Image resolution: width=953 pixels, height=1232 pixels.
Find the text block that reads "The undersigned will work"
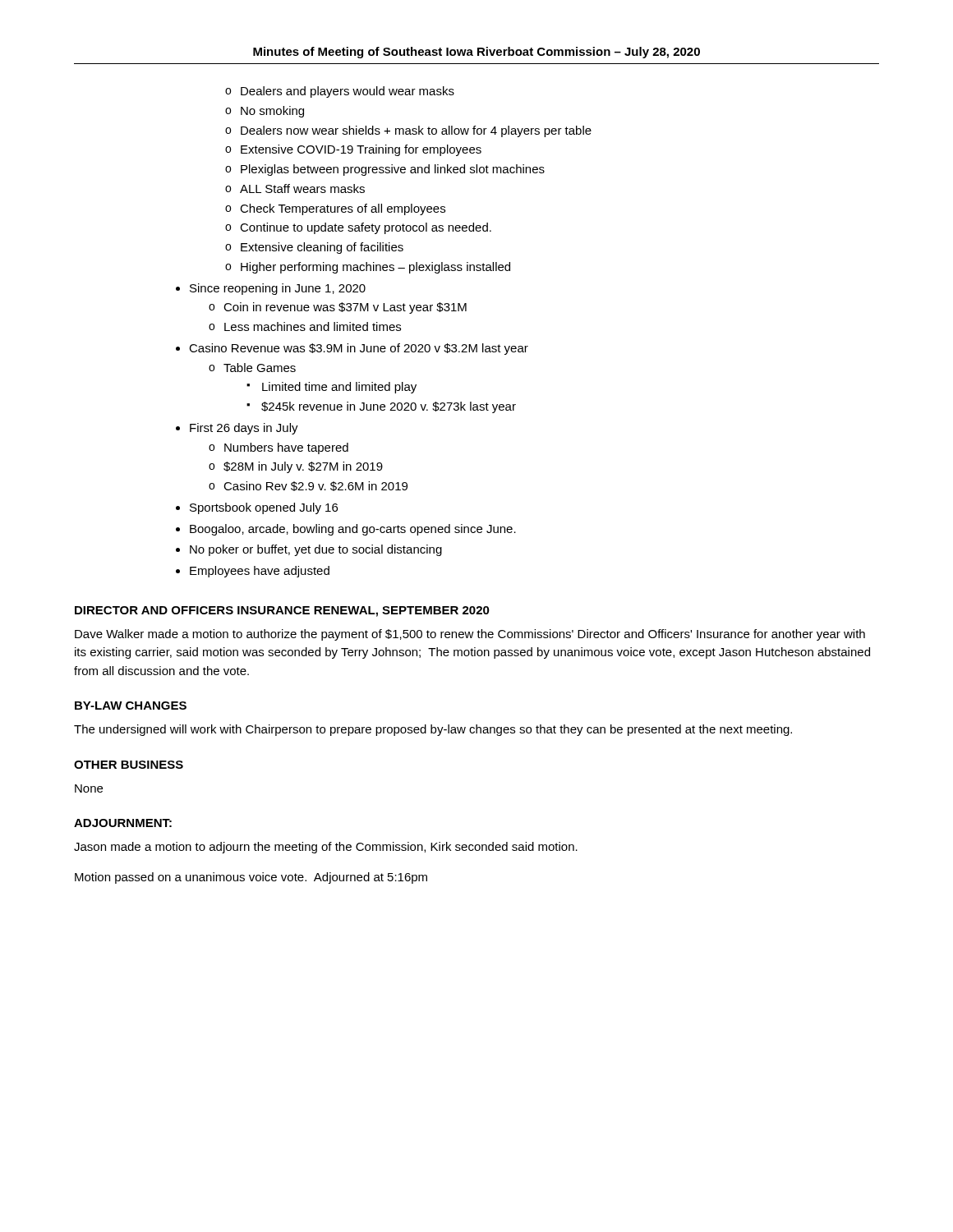(x=434, y=729)
